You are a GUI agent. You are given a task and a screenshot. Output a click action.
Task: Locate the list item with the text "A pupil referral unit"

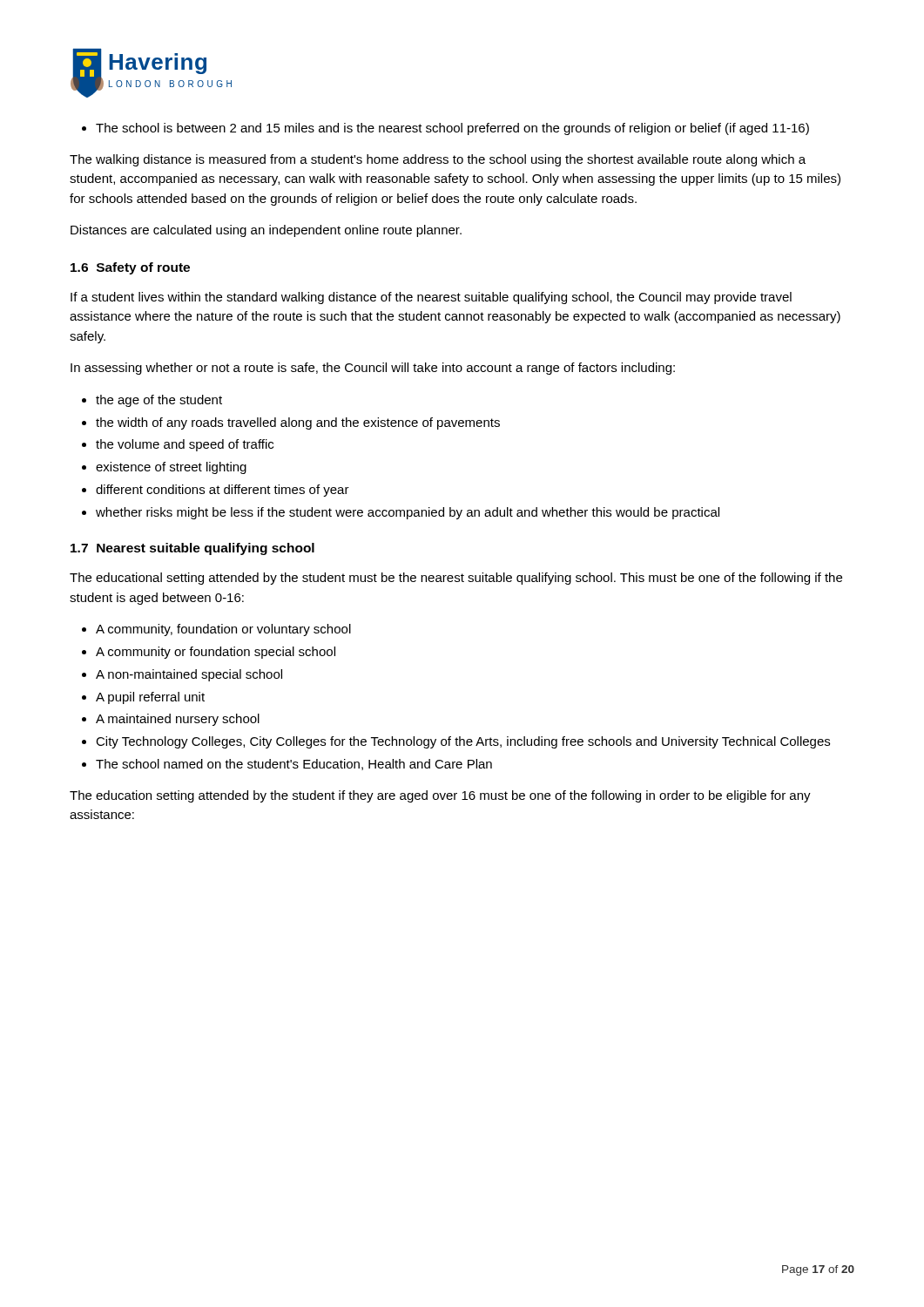tap(143, 698)
